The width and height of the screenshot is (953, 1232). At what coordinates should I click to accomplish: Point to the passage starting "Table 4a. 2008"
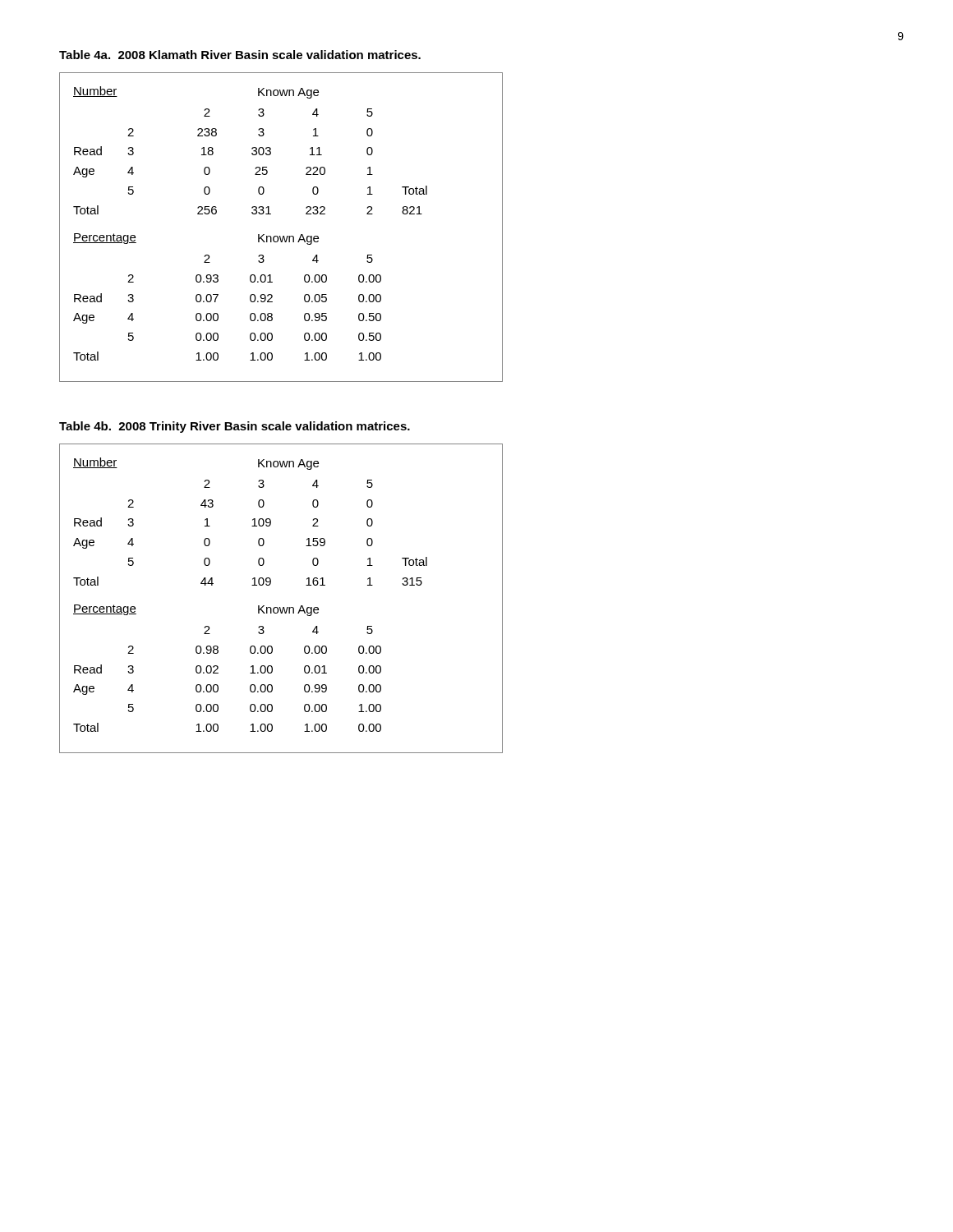tap(240, 55)
